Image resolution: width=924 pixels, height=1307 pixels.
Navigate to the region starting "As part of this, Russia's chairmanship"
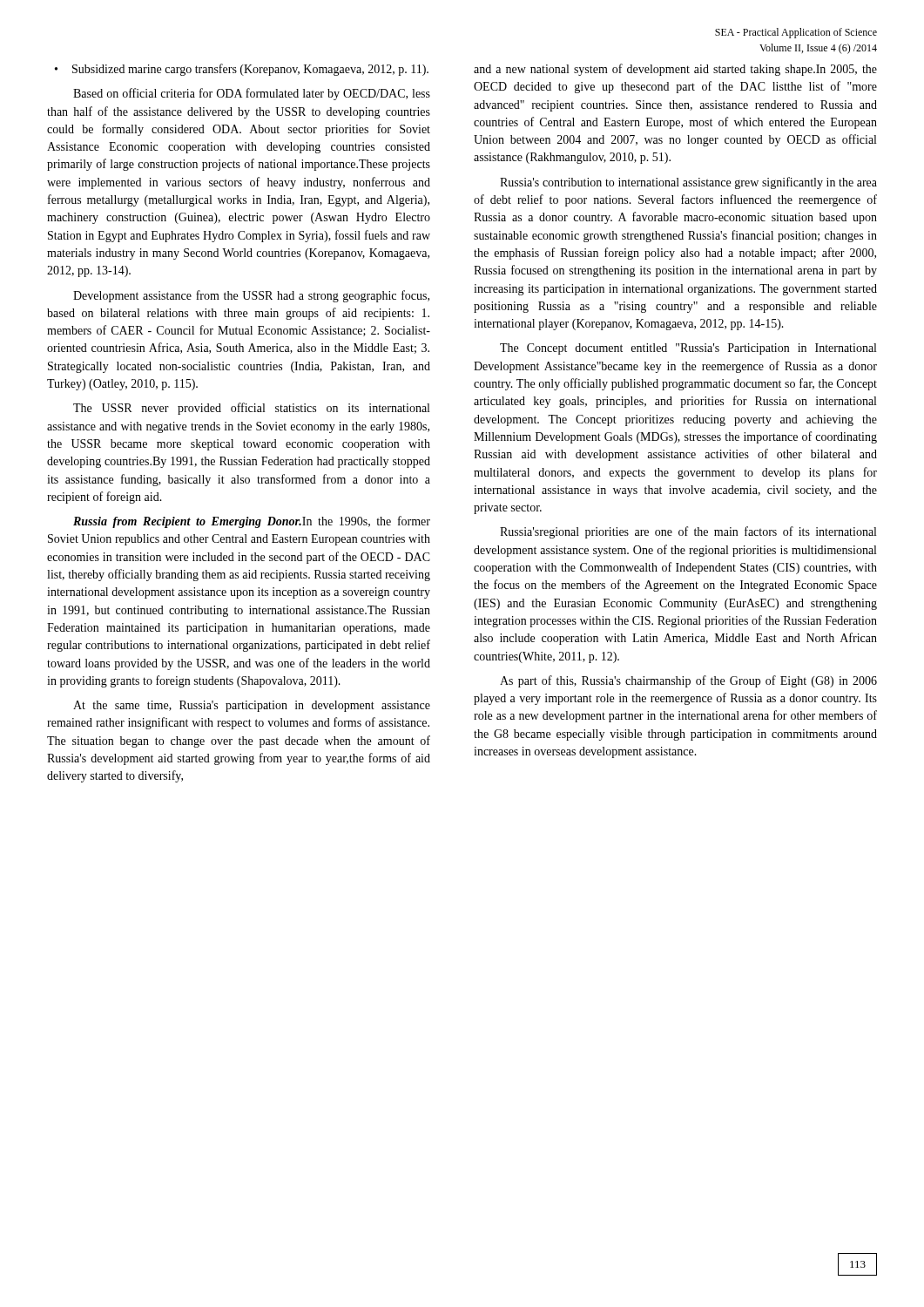point(675,717)
